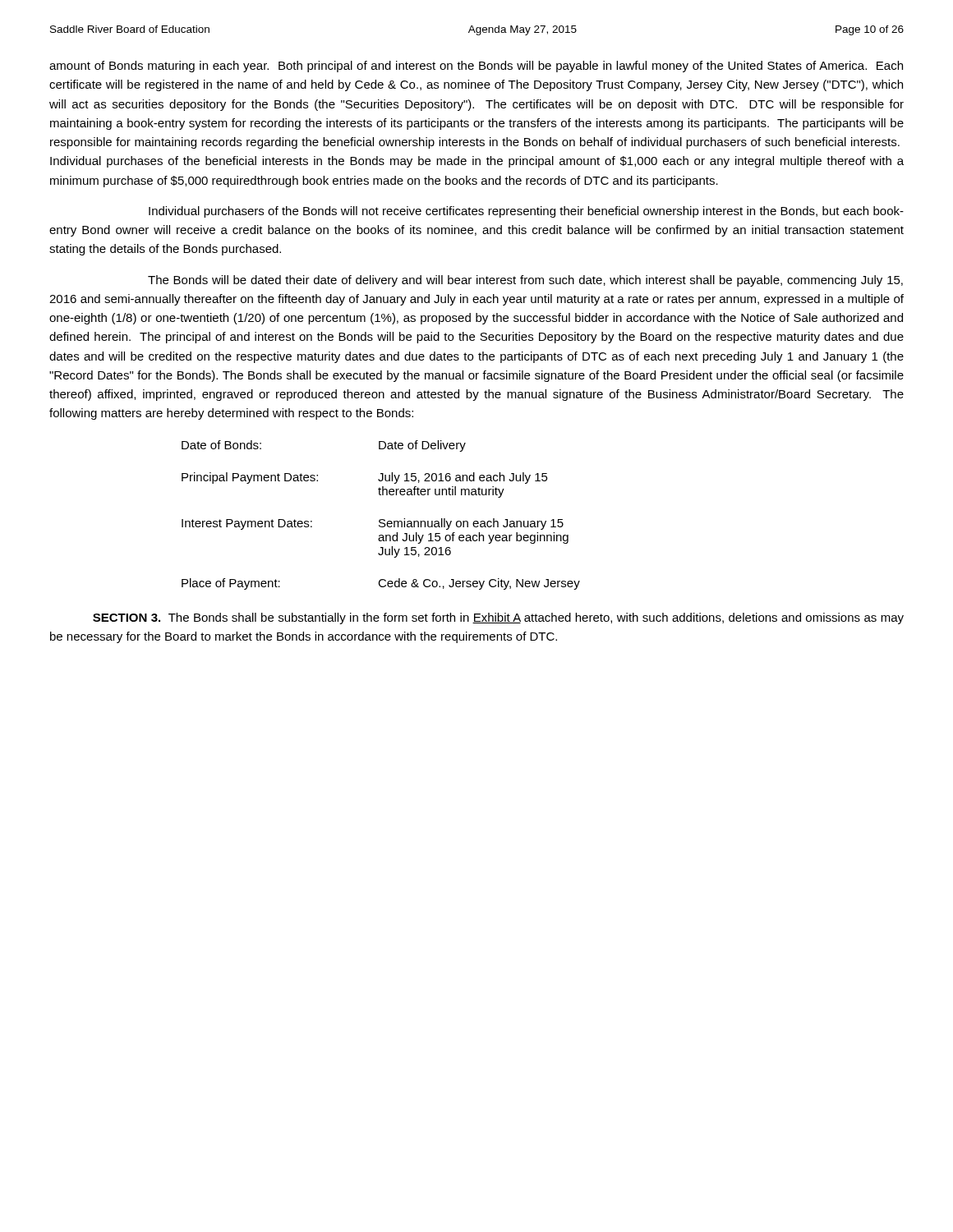953x1232 pixels.
Task: Locate the text block containing "The Bonds will"
Action: coord(476,346)
